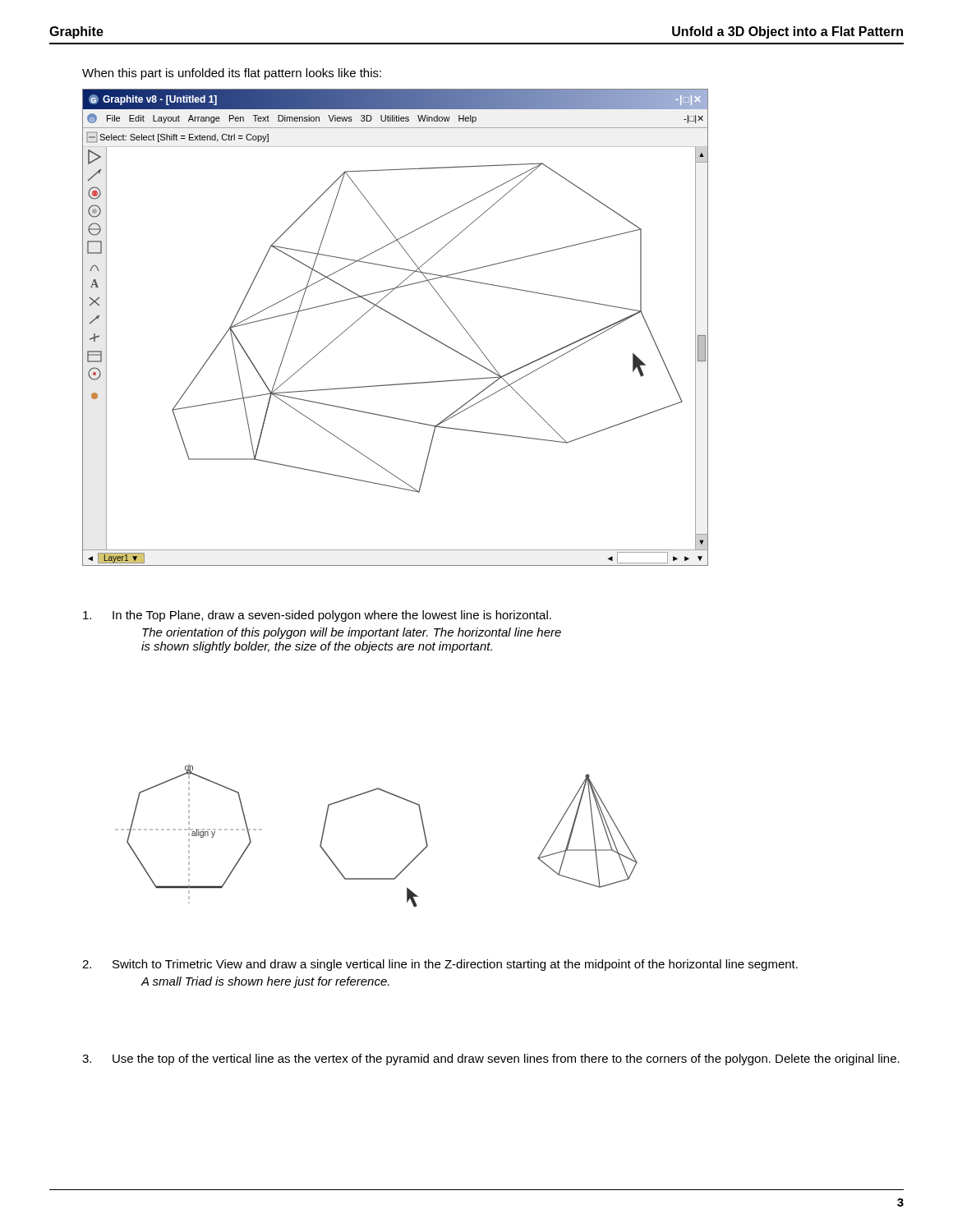The width and height of the screenshot is (953, 1232).
Task: Select the block starting "3. Use the"
Action: point(476,1060)
